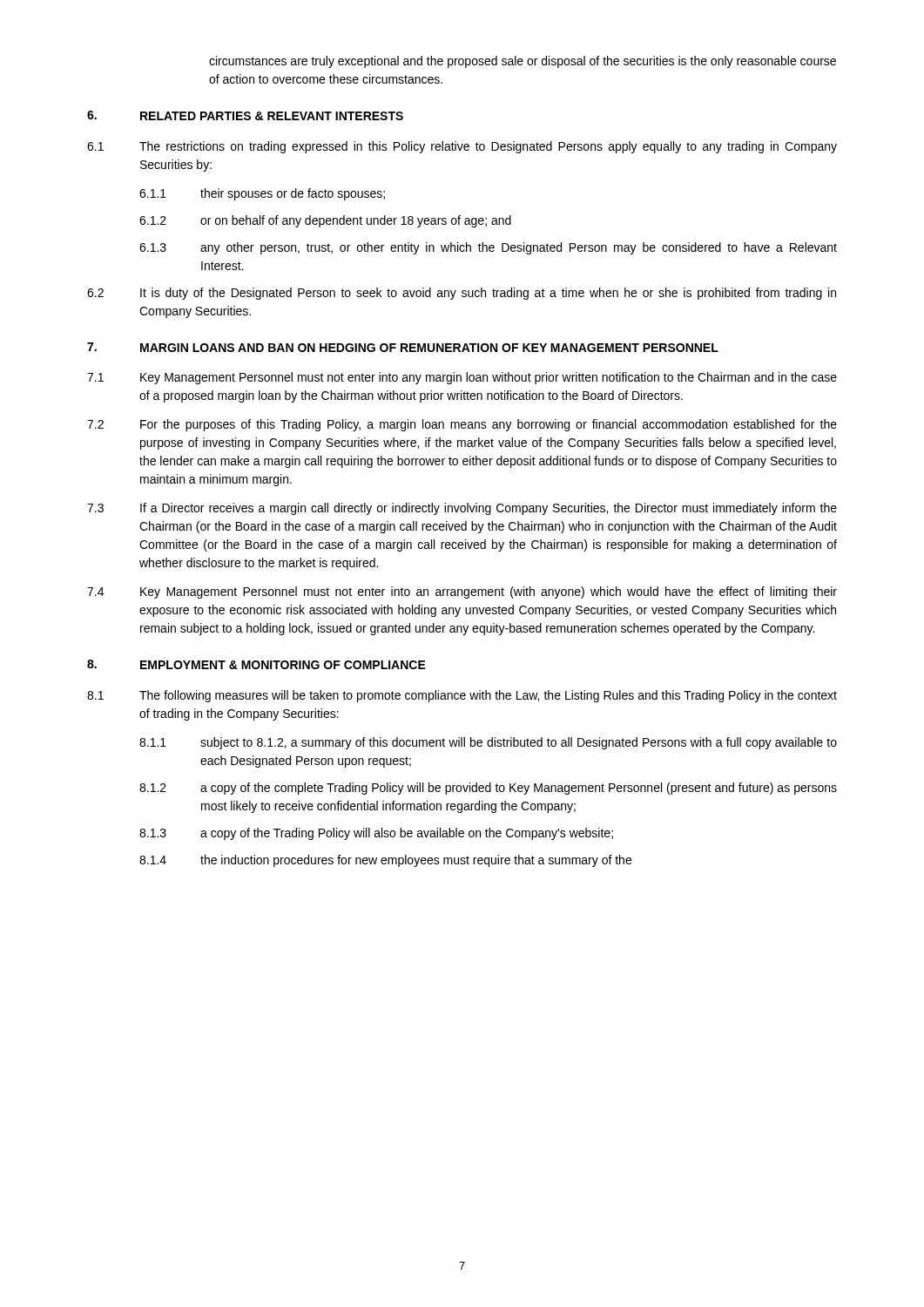This screenshot has width=924, height=1307.
Task: Click on the list item containing "8.1.1 subject to 8.1.2, a summary"
Action: point(488,752)
